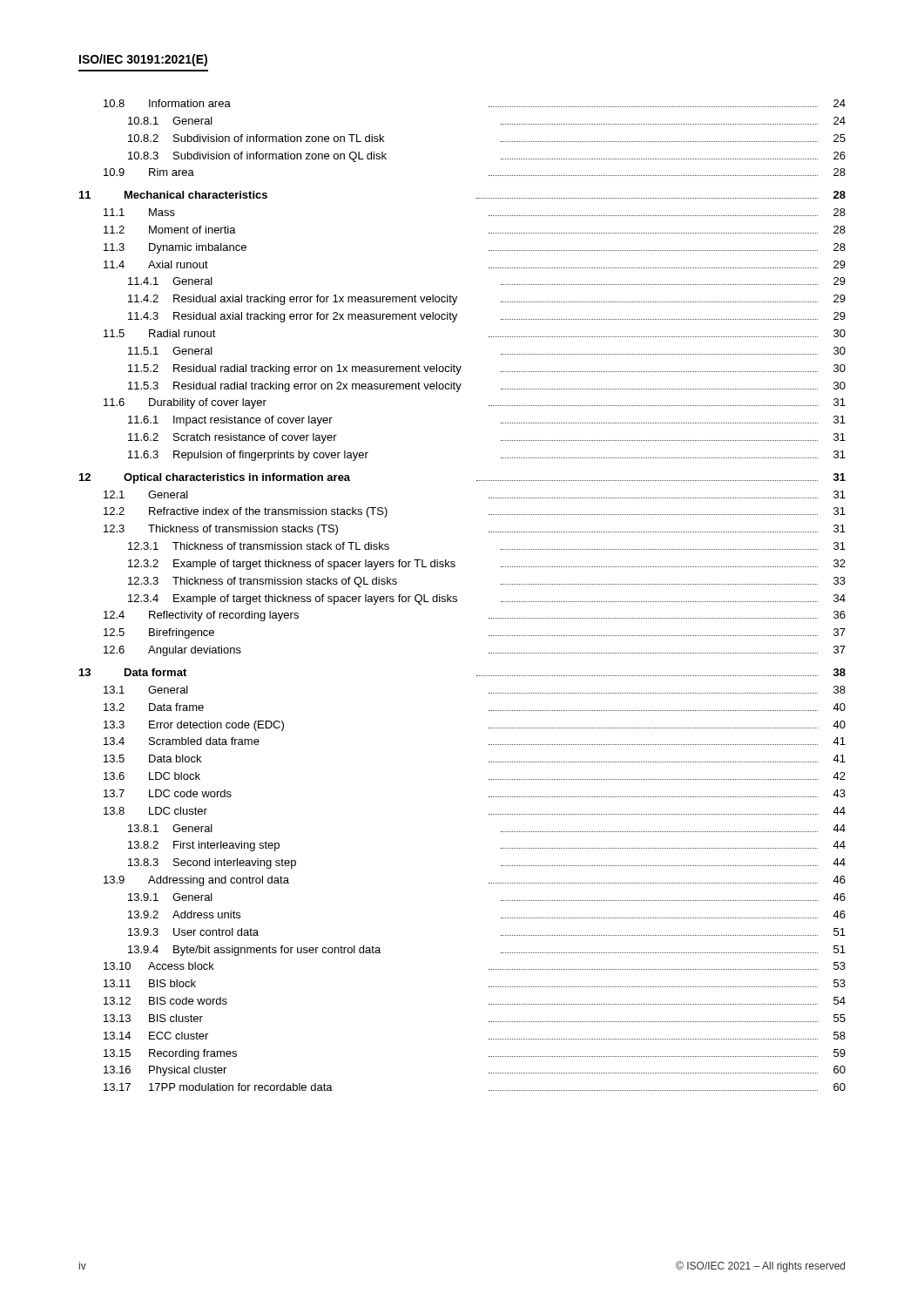This screenshot has width=924, height=1307.
Task: Find the list item that reads "11.4.3 Residual axial tracking error for 2x"
Action: [x=462, y=317]
